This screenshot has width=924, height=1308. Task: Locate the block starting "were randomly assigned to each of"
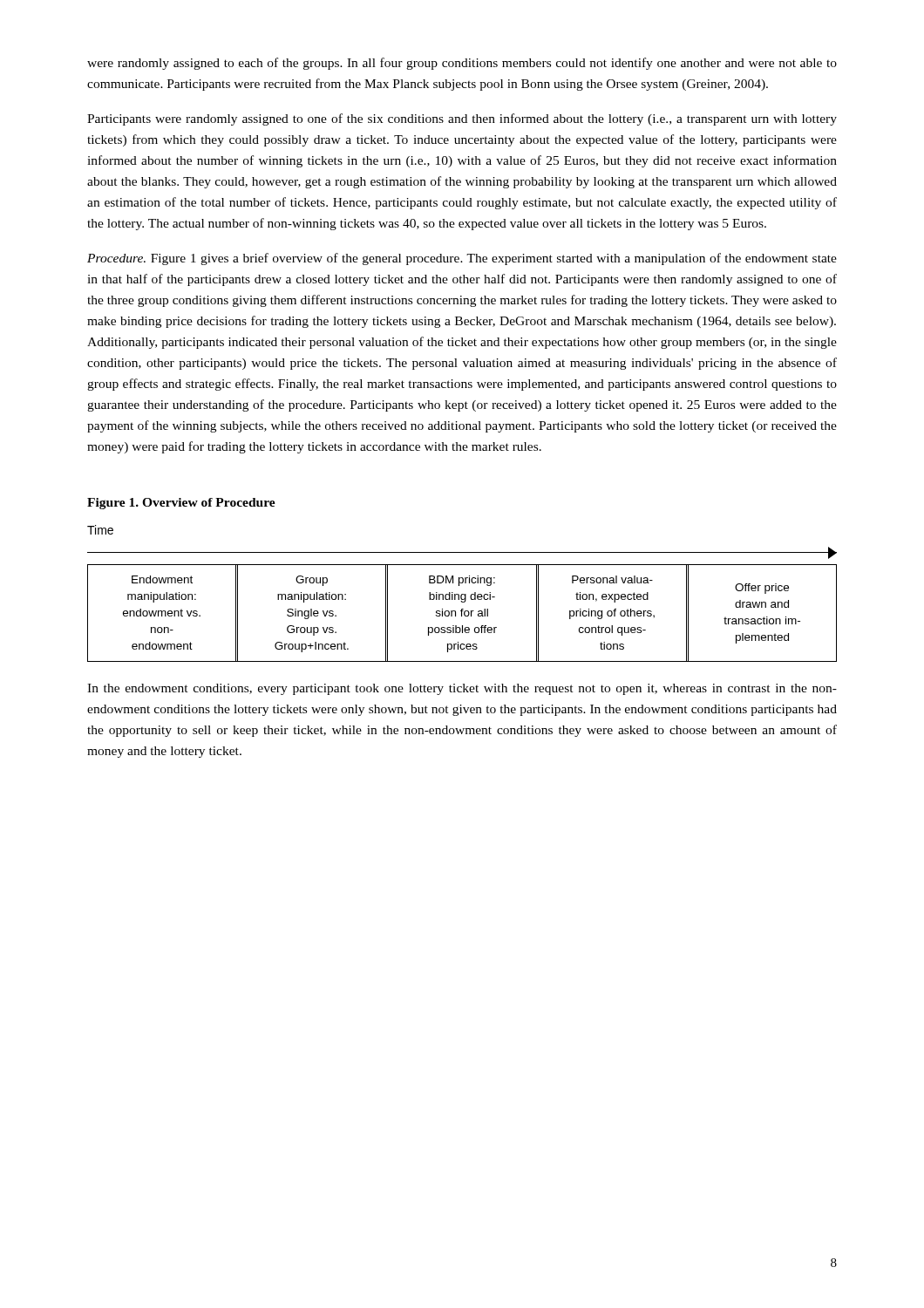462,73
